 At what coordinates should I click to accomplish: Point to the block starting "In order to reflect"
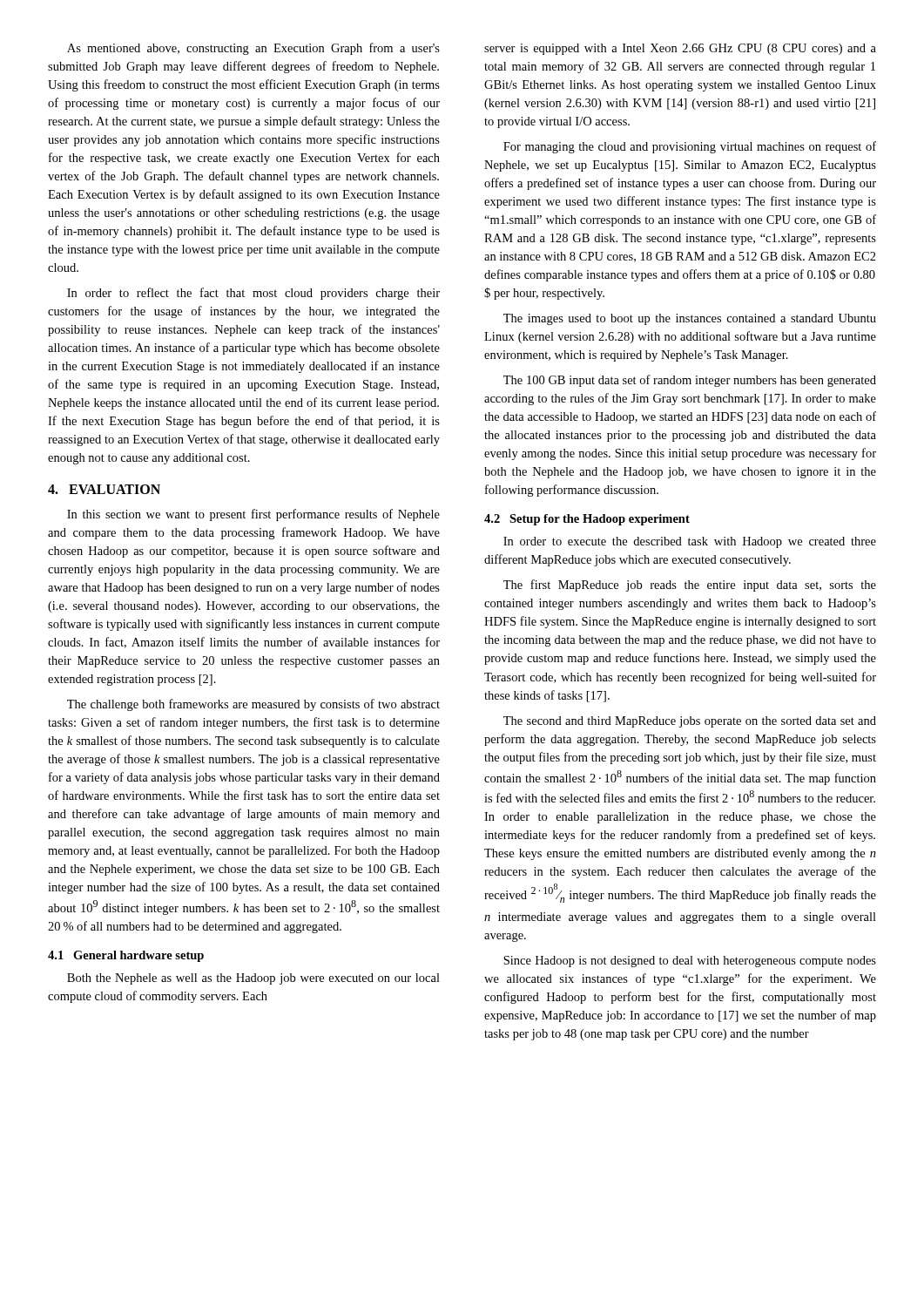pyautogui.click(x=244, y=376)
